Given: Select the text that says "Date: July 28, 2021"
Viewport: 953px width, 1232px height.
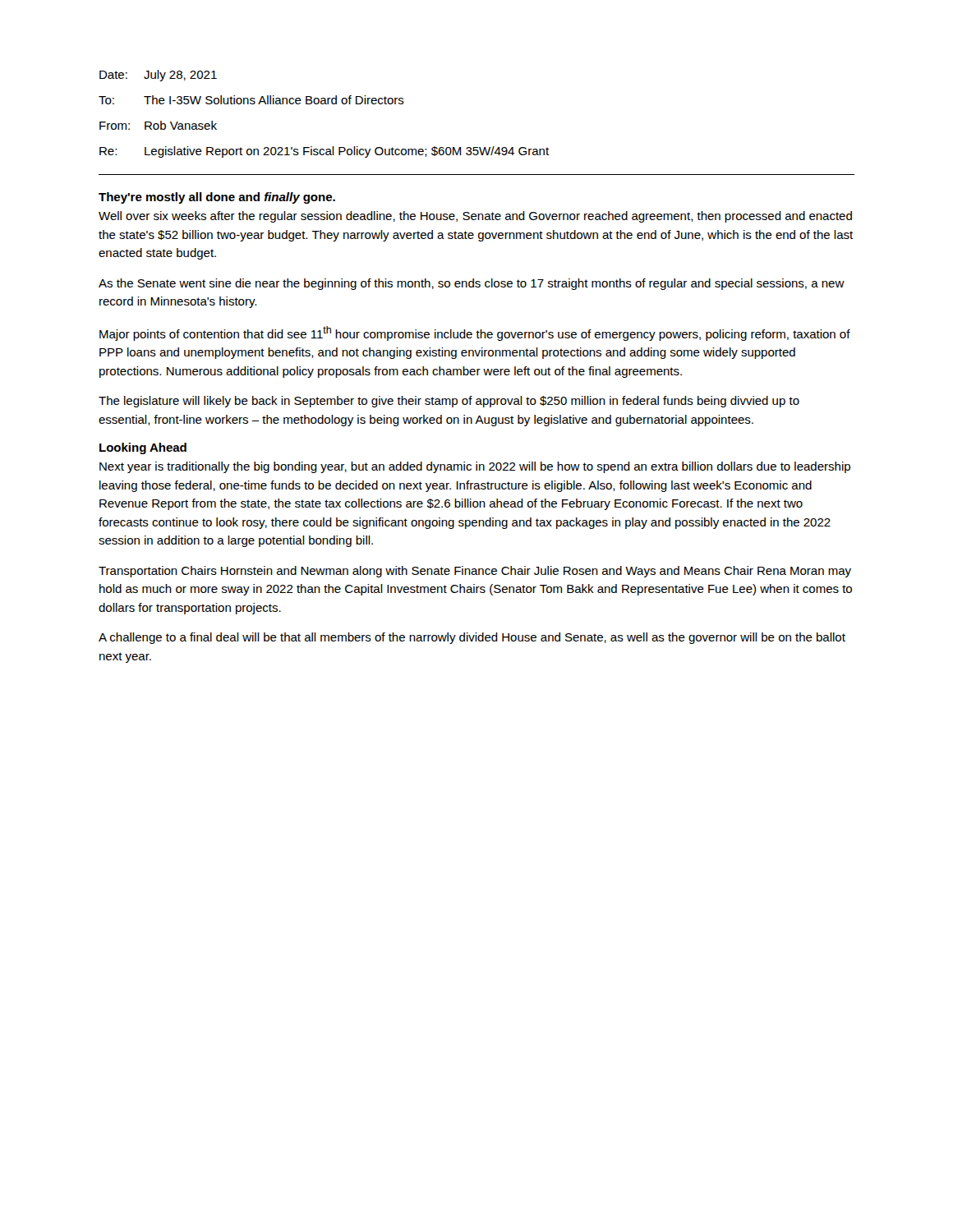Looking at the screenshot, I should click(x=158, y=76).
